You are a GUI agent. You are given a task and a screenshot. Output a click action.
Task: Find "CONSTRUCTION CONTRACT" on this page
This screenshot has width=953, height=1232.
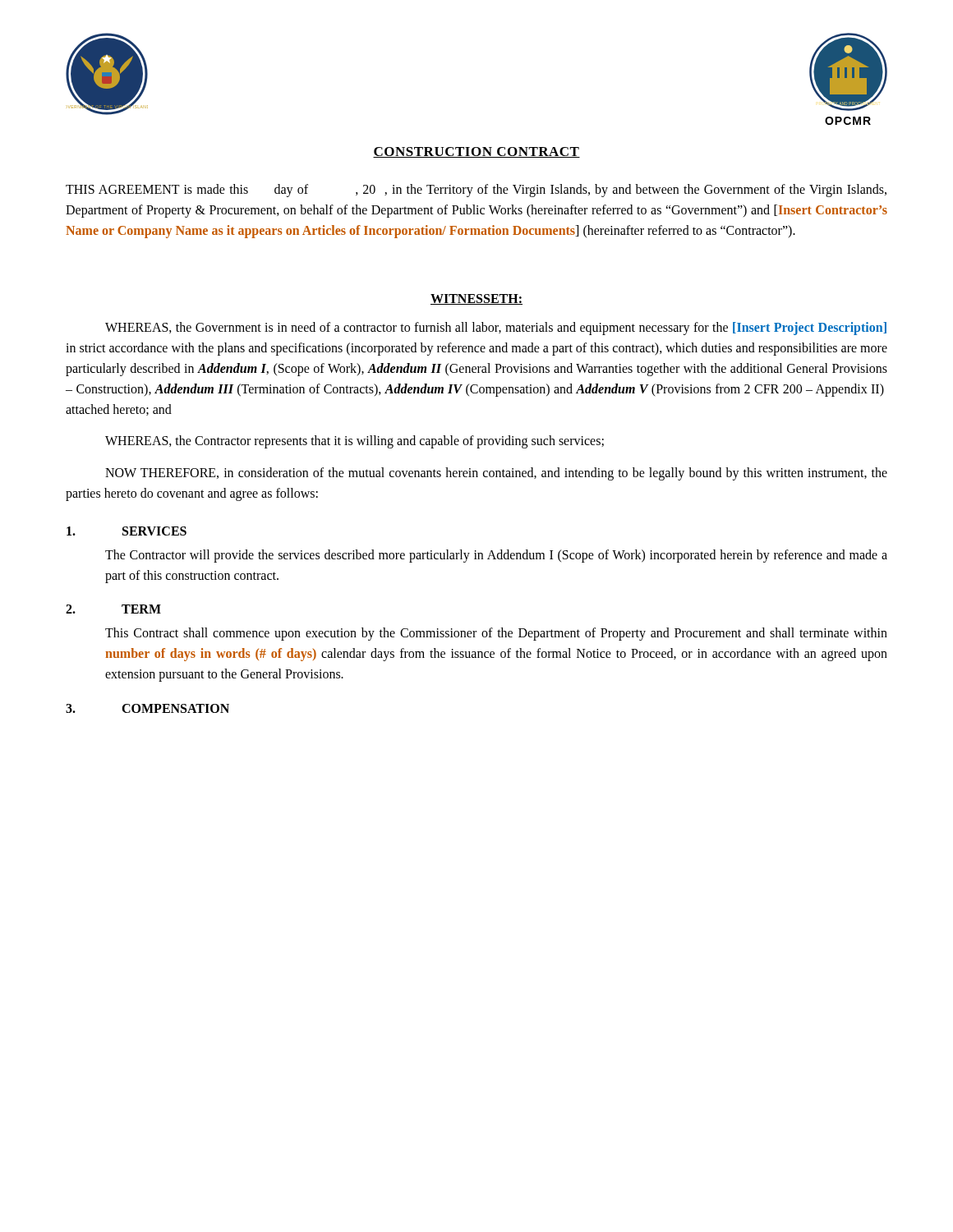(476, 152)
